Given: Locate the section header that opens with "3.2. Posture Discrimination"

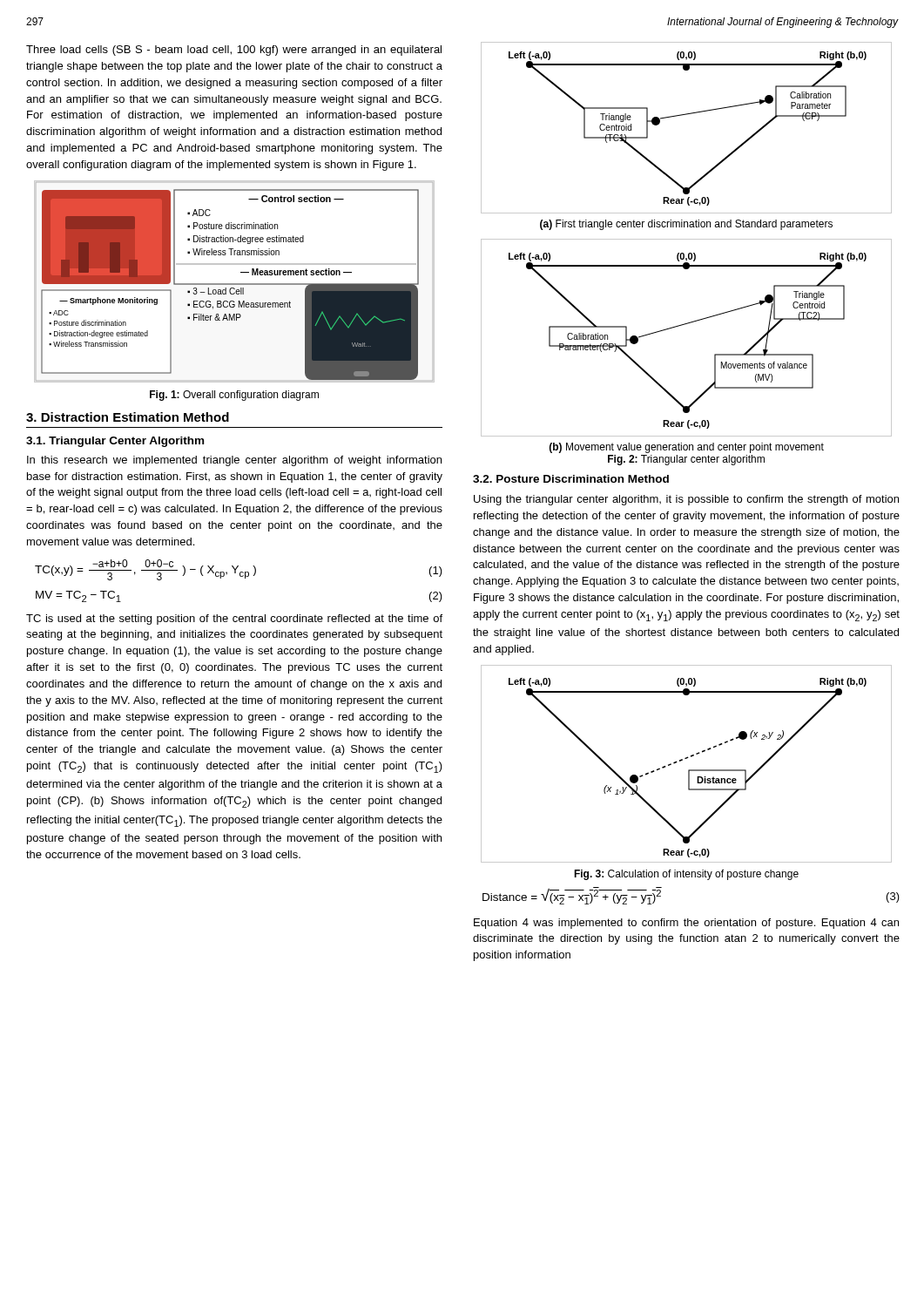Looking at the screenshot, I should click(571, 479).
